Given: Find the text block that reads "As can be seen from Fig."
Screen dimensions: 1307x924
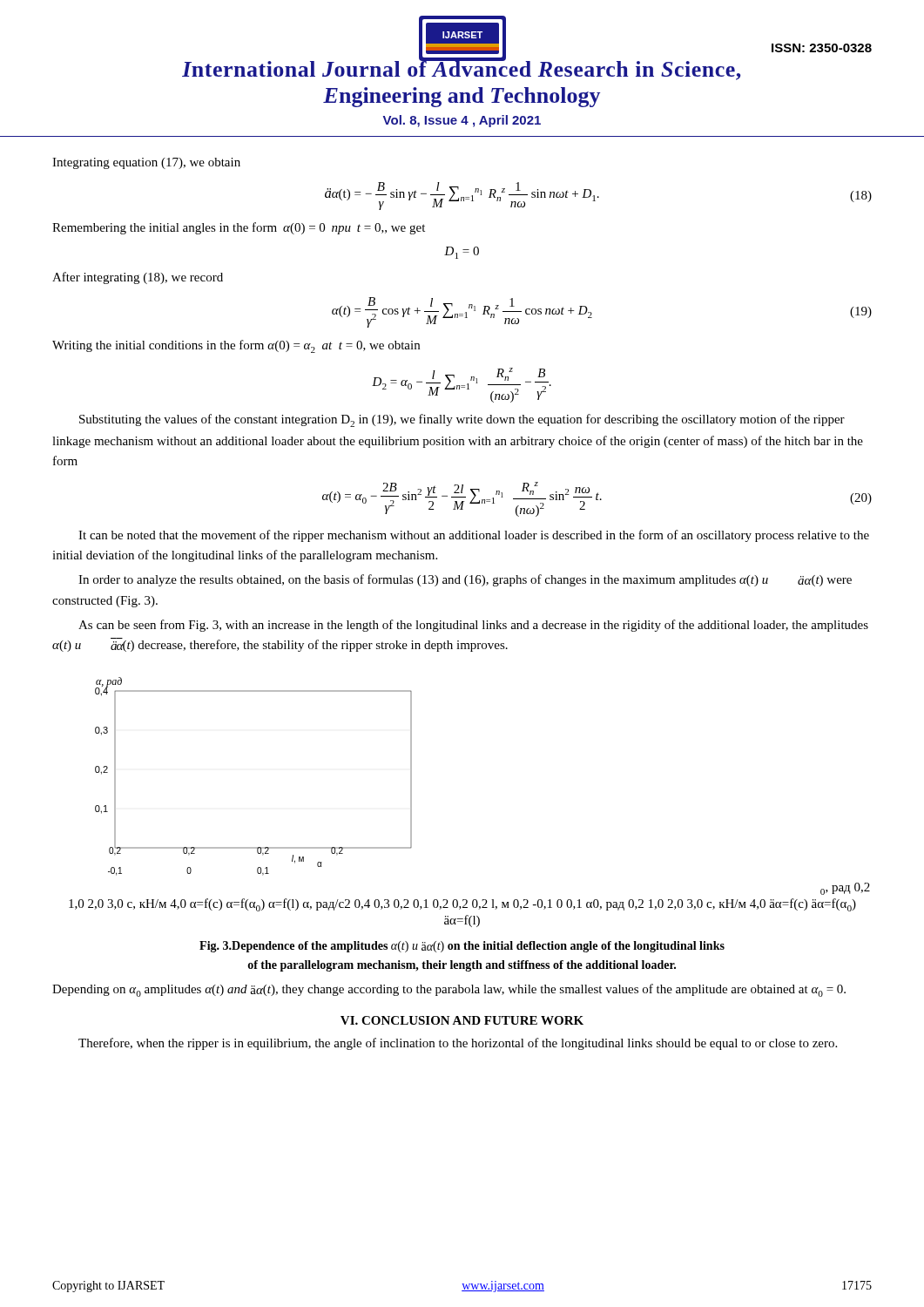Looking at the screenshot, I should 460,637.
